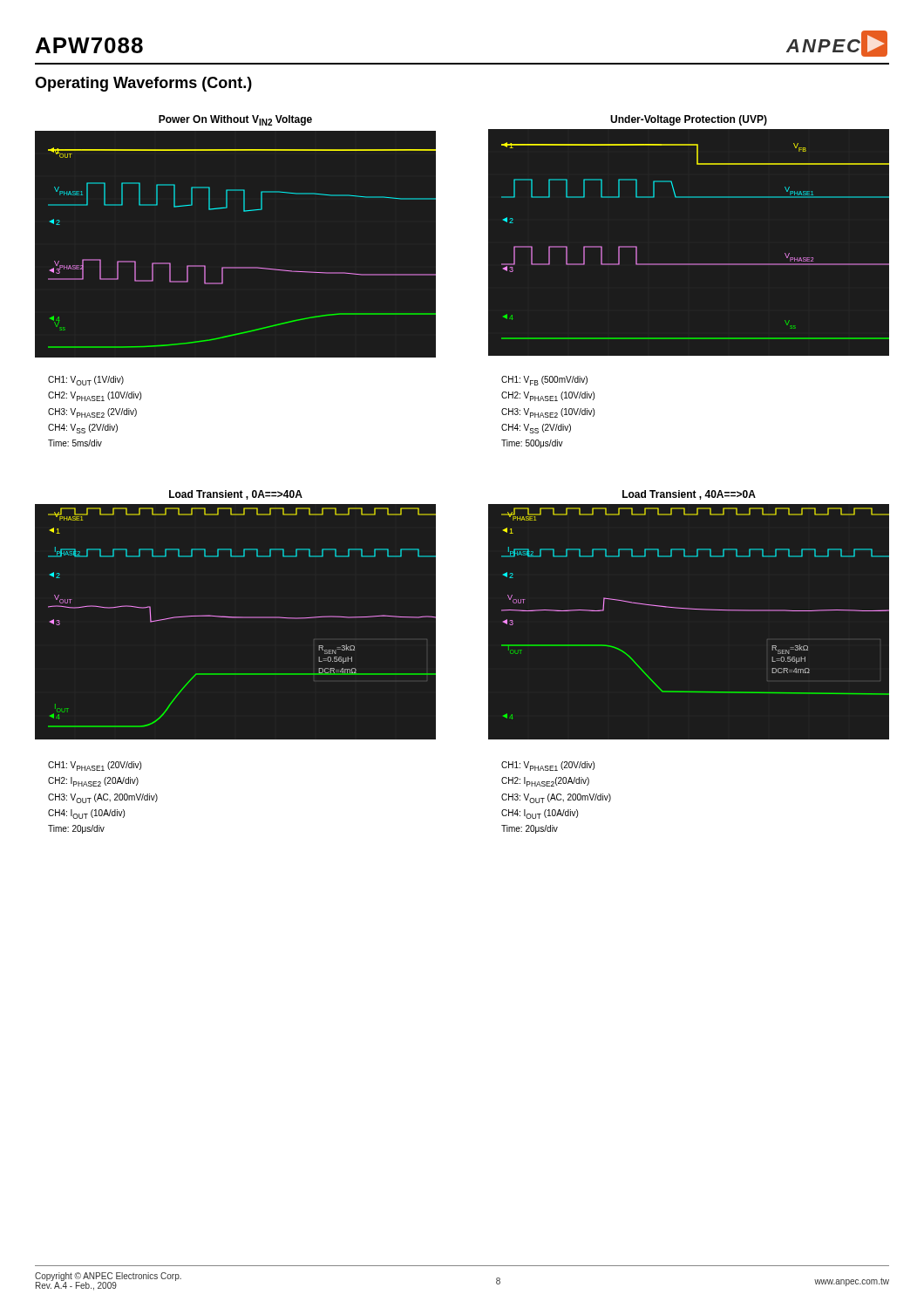Click on the caption containing "CH1: VFB (500mV/div) CH2: VPHASE1 (10V/div)"

[548, 412]
